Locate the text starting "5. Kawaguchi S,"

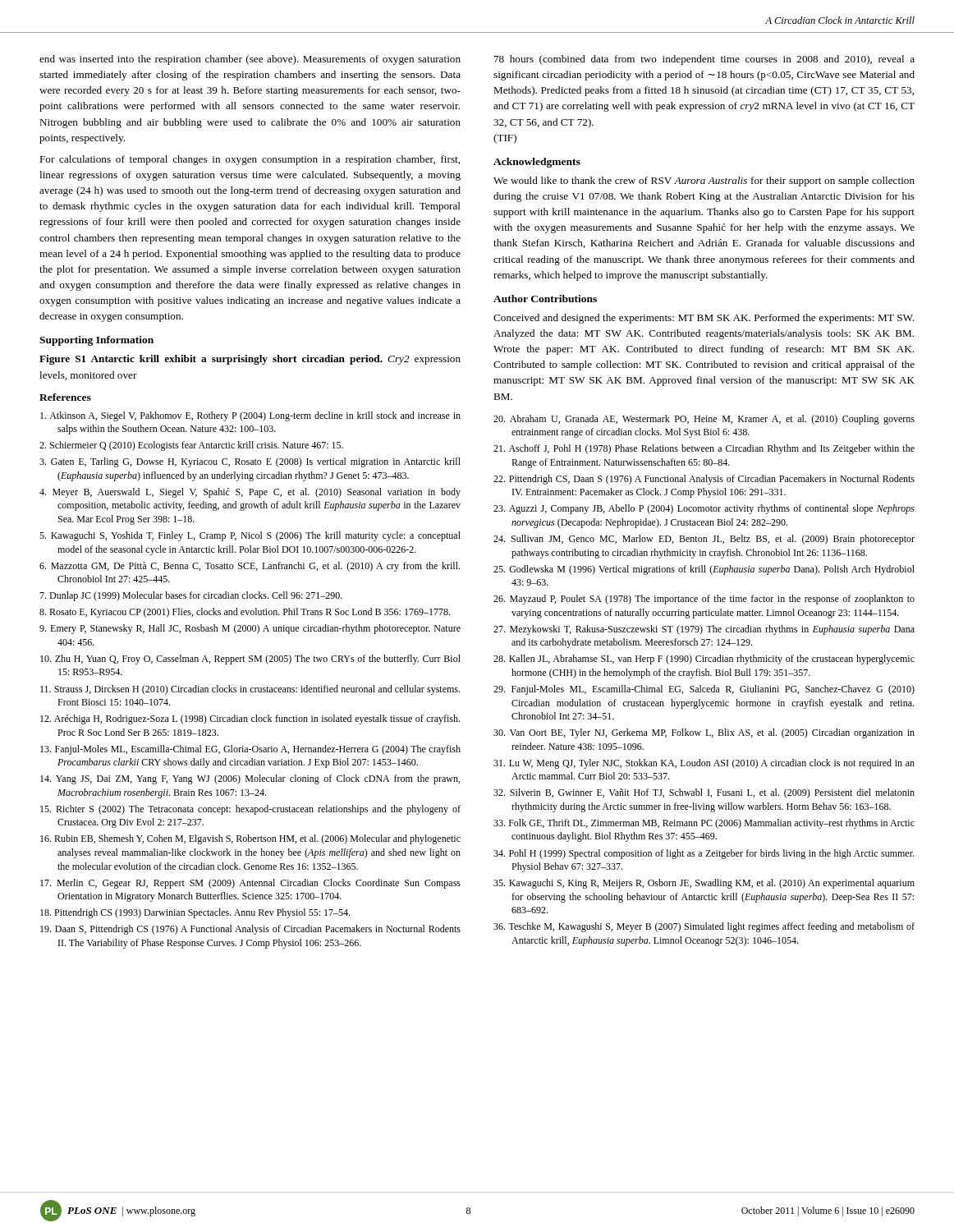[250, 542]
